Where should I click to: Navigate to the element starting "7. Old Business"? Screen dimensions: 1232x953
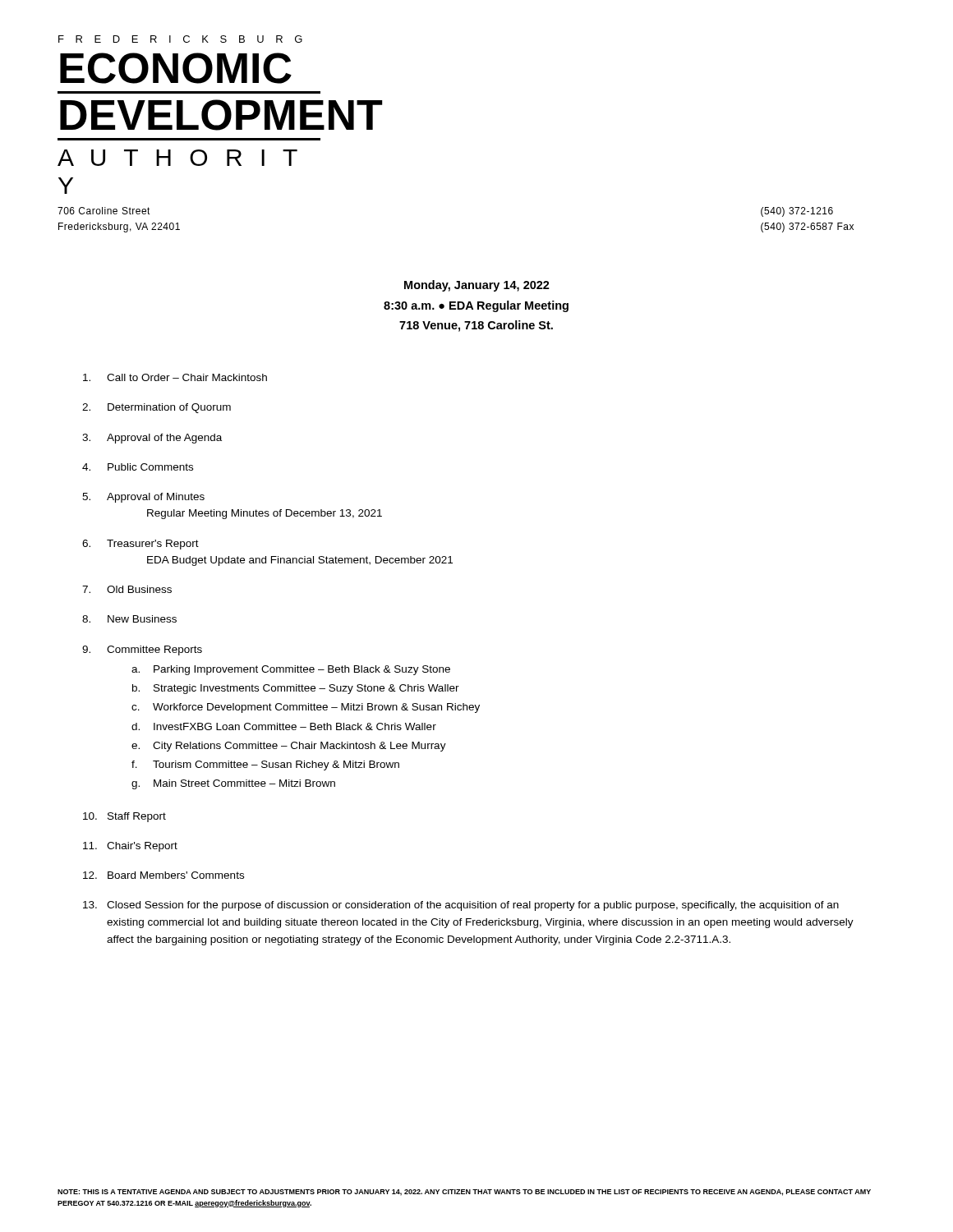(127, 589)
